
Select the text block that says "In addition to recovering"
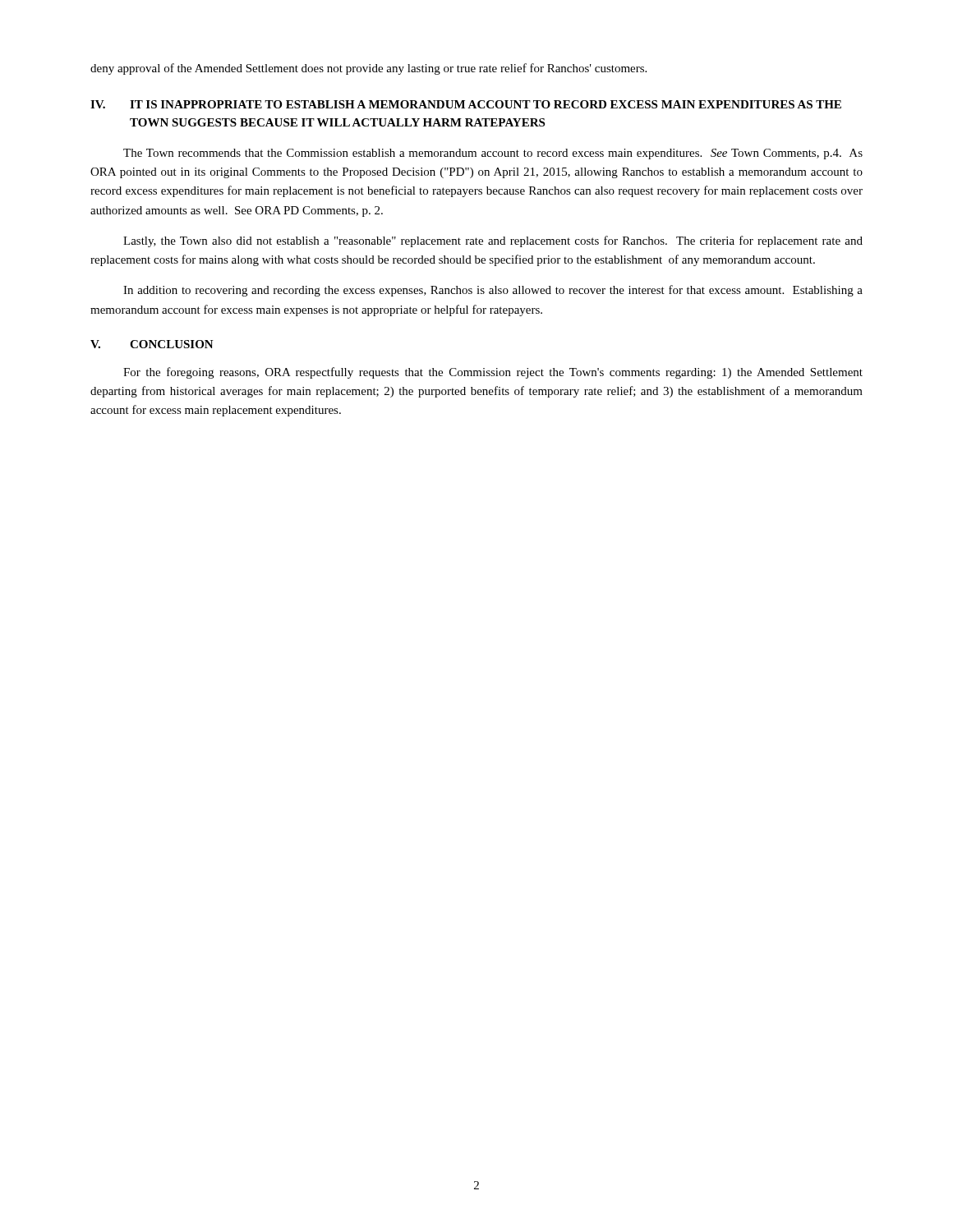(x=476, y=300)
